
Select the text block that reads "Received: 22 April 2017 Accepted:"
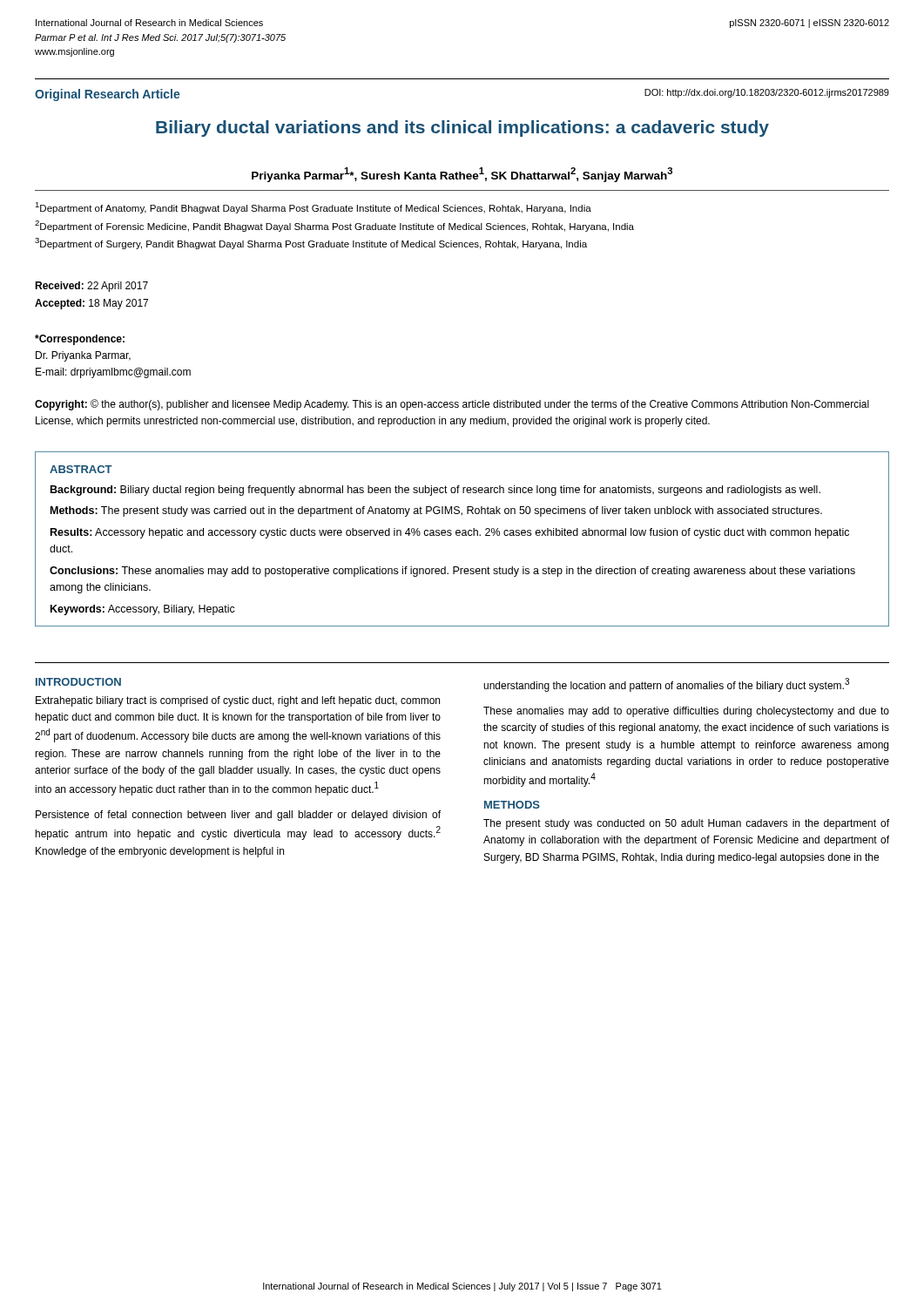92,295
